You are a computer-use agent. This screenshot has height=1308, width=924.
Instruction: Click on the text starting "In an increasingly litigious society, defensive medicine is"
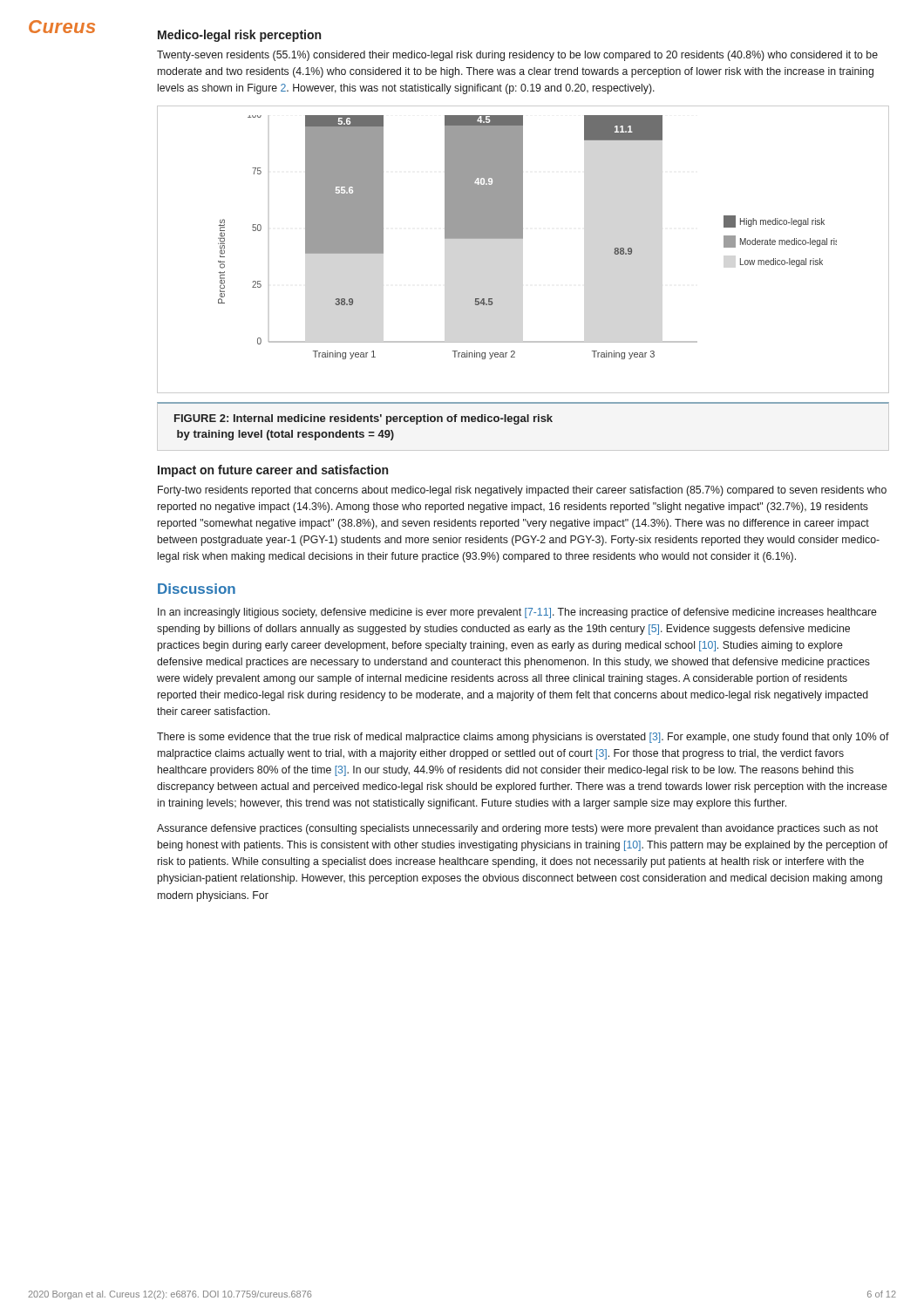(x=517, y=662)
